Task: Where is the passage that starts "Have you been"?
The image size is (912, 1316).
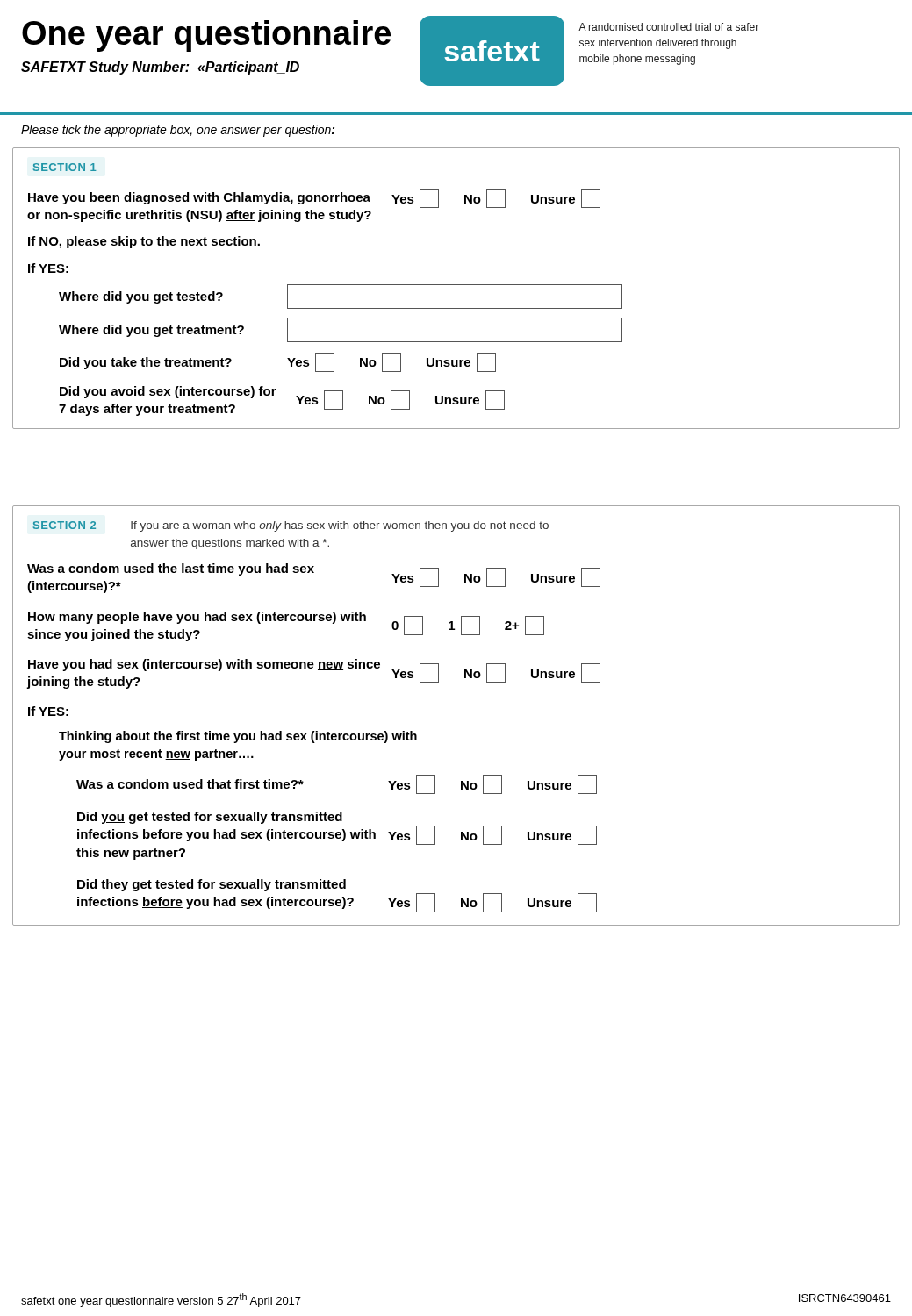Action: 199,206
